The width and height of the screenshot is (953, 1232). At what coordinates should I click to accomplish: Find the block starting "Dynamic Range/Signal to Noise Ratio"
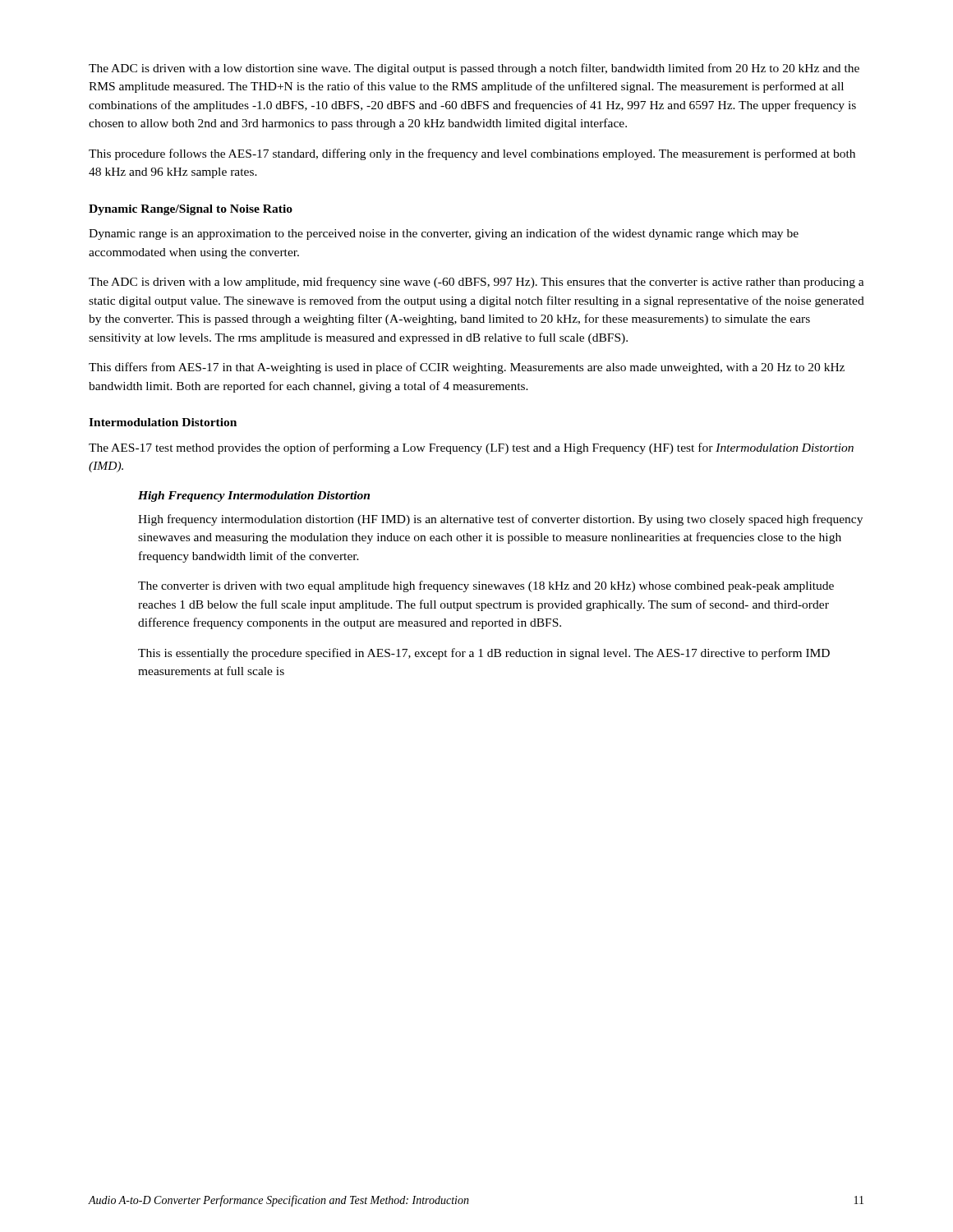coord(191,210)
